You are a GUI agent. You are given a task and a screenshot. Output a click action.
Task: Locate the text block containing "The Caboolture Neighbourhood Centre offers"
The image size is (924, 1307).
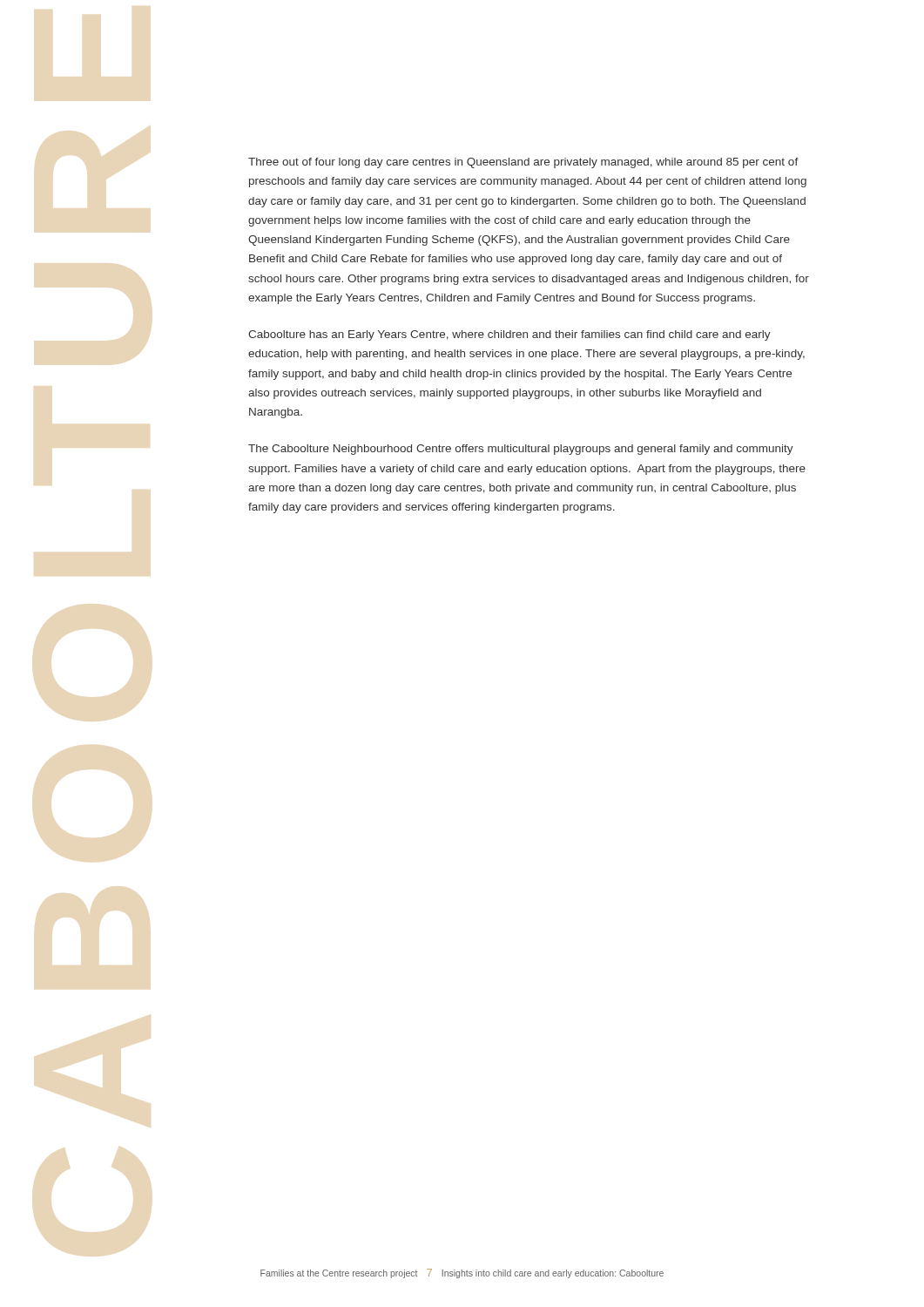[527, 478]
